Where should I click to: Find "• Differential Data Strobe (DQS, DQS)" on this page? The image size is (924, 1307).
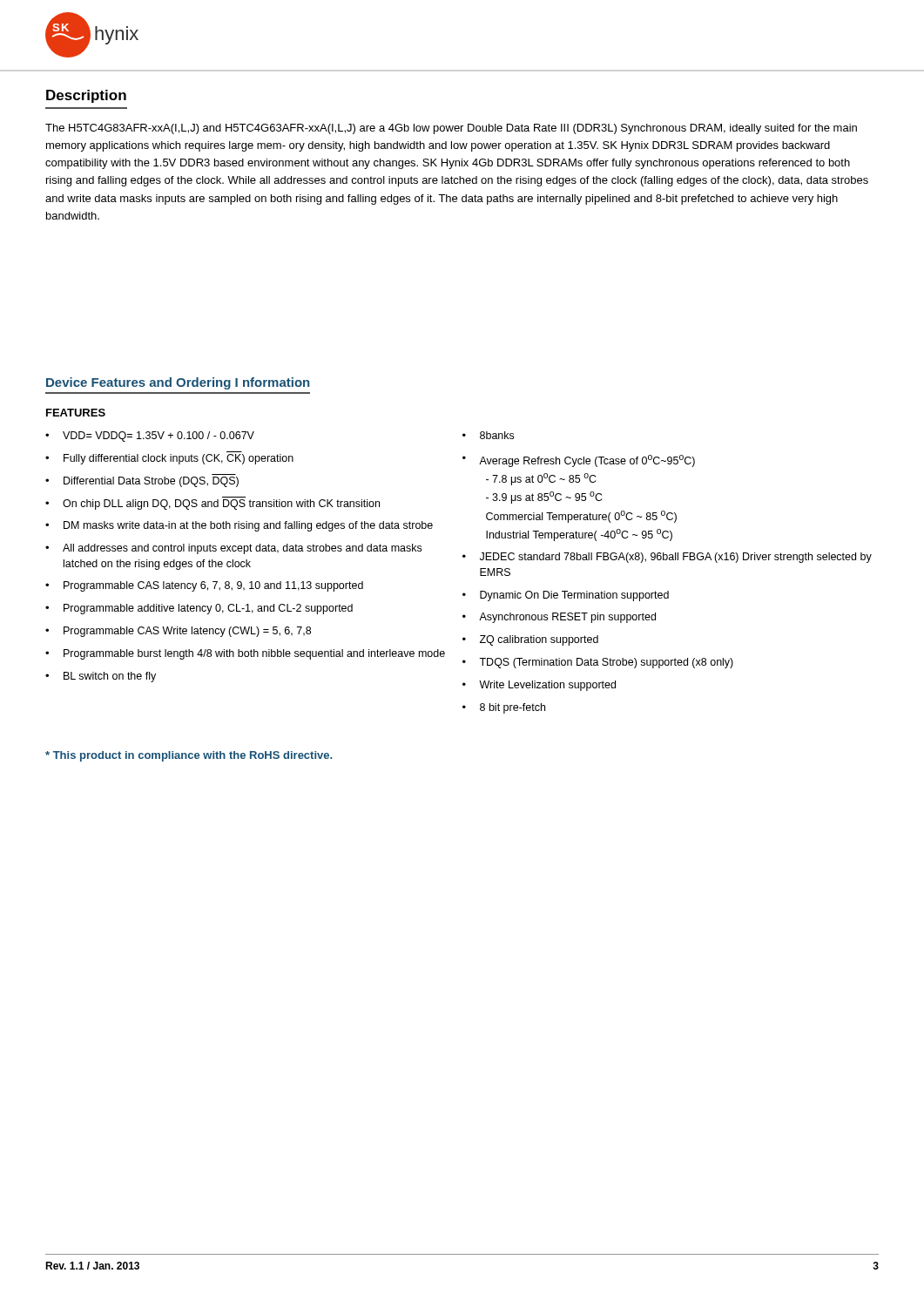coord(245,481)
